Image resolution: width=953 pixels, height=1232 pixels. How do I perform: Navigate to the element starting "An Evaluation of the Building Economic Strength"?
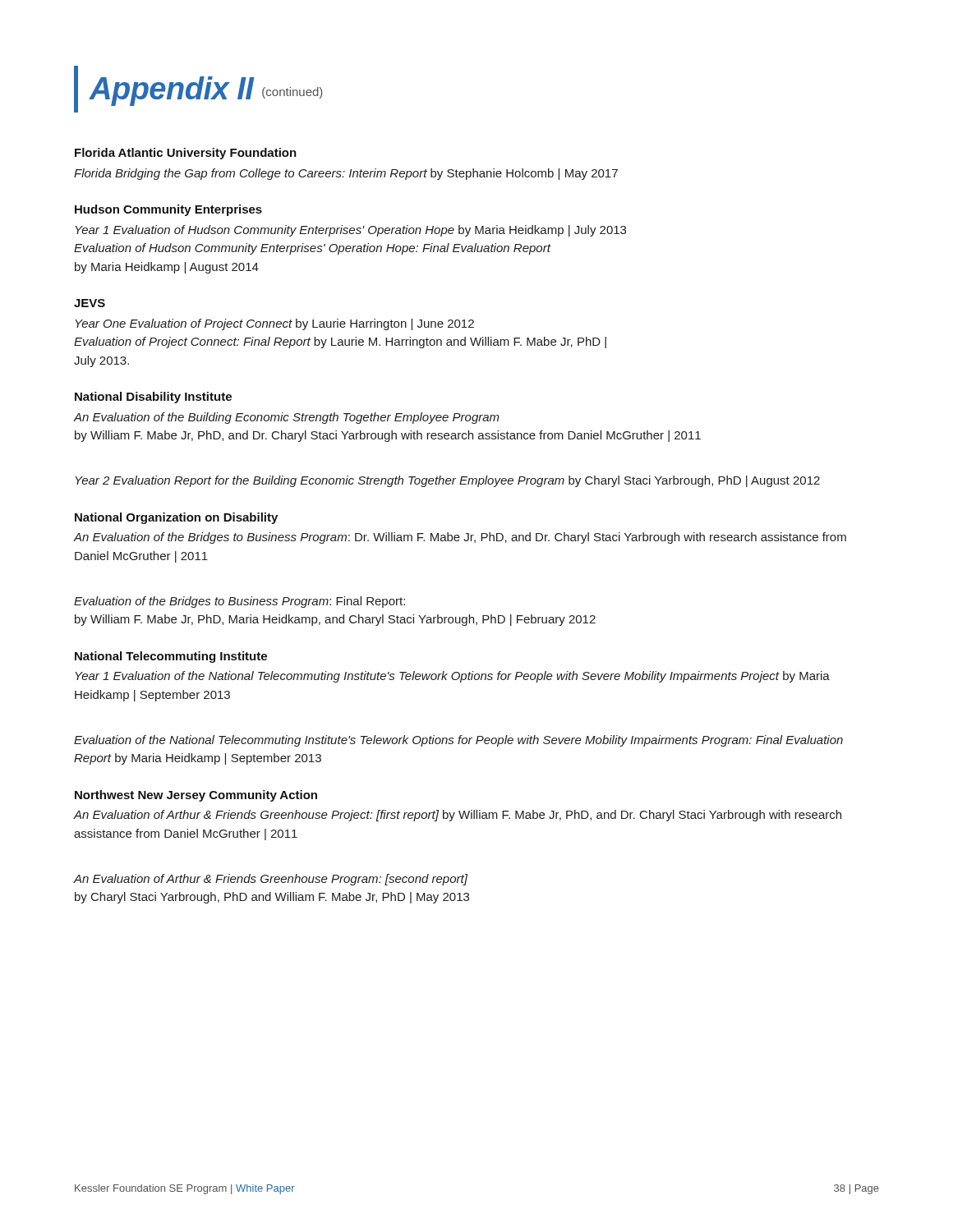[x=388, y=426]
